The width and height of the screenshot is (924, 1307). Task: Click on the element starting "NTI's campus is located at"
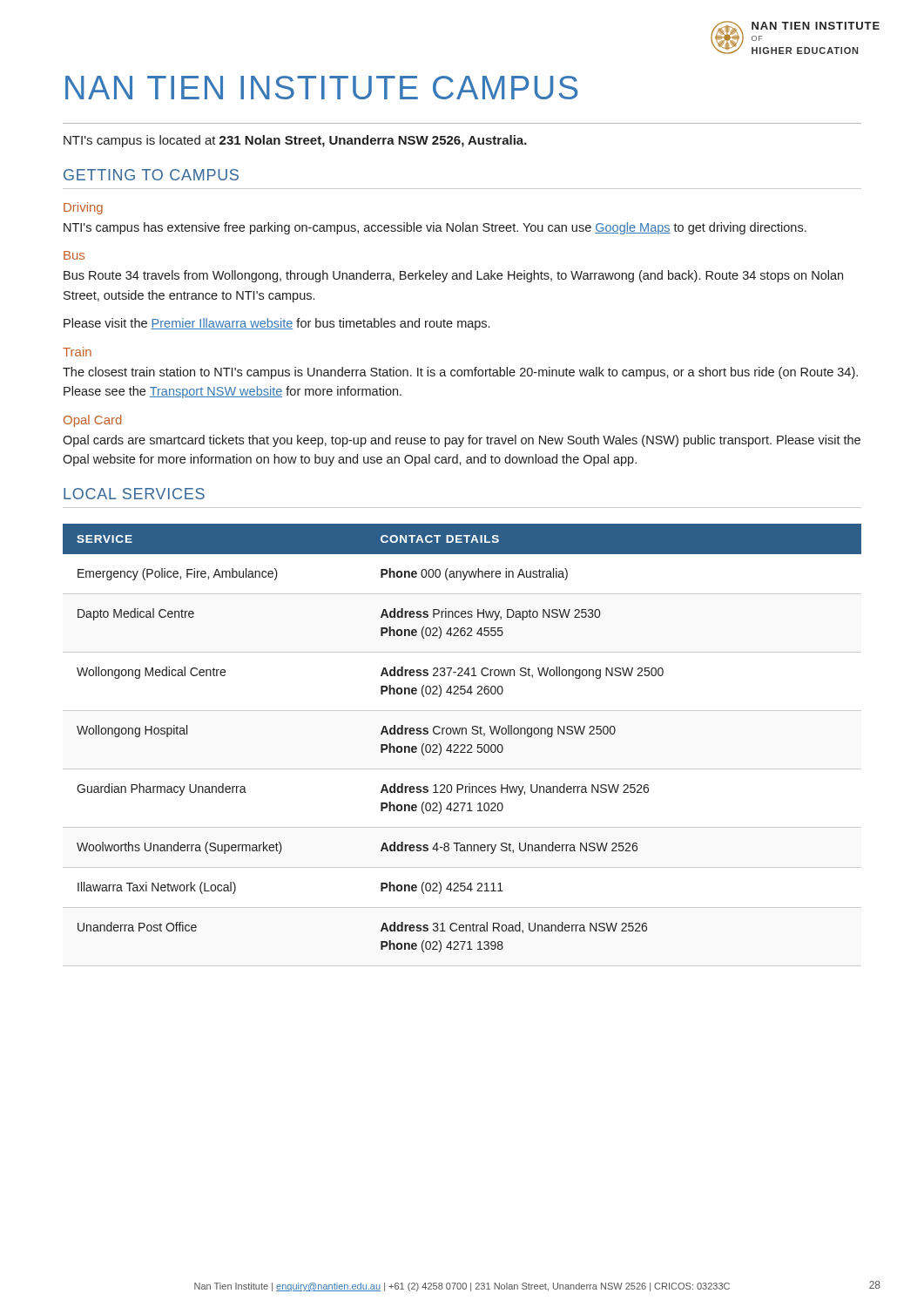pos(295,140)
